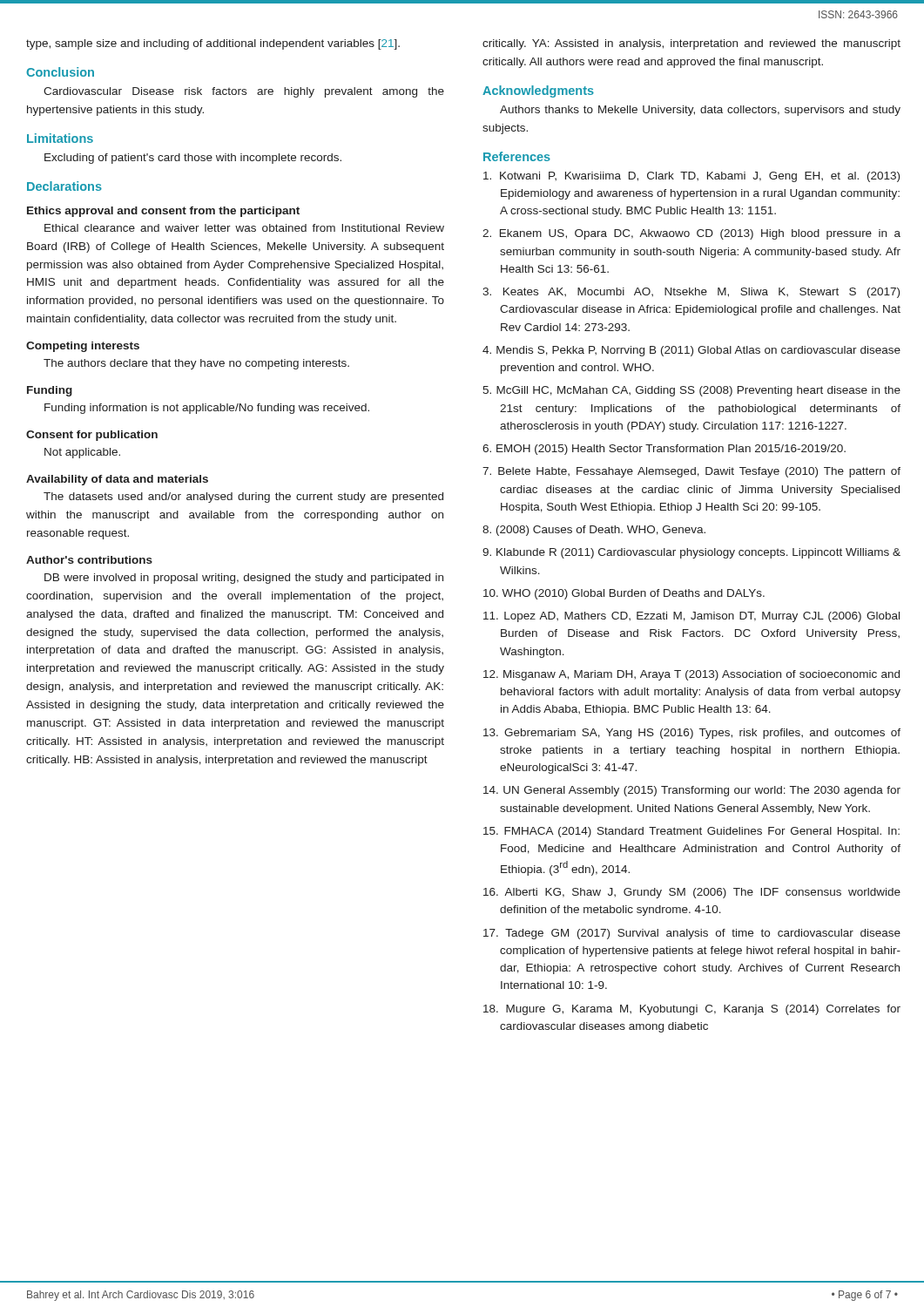Image resolution: width=924 pixels, height=1307 pixels.
Task: Select the list item with the text "Kotwani P, Kwarisiima D, Clark"
Action: (x=691, y=193)
